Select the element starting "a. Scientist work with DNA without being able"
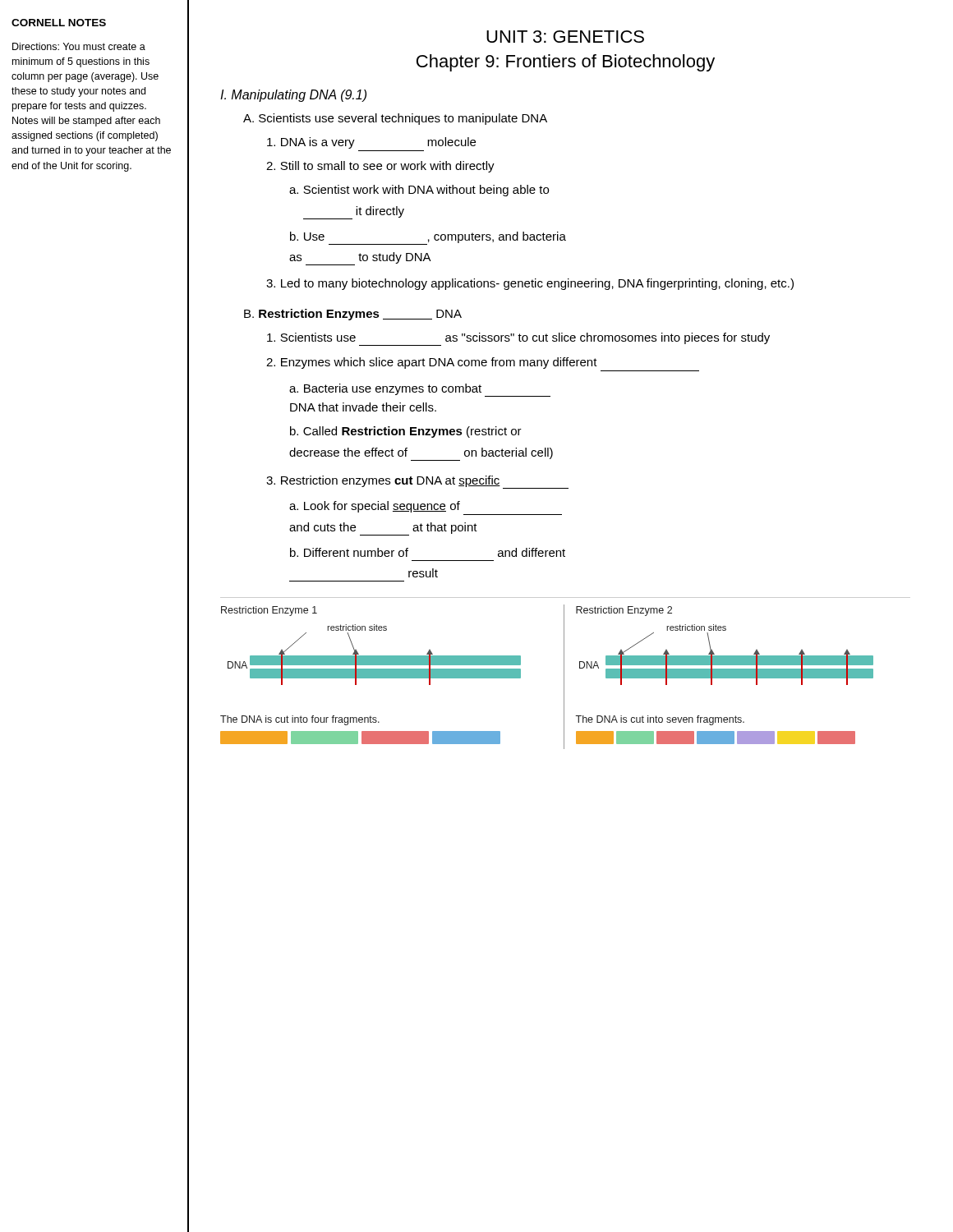953x1232 pixels. (419, 191)
